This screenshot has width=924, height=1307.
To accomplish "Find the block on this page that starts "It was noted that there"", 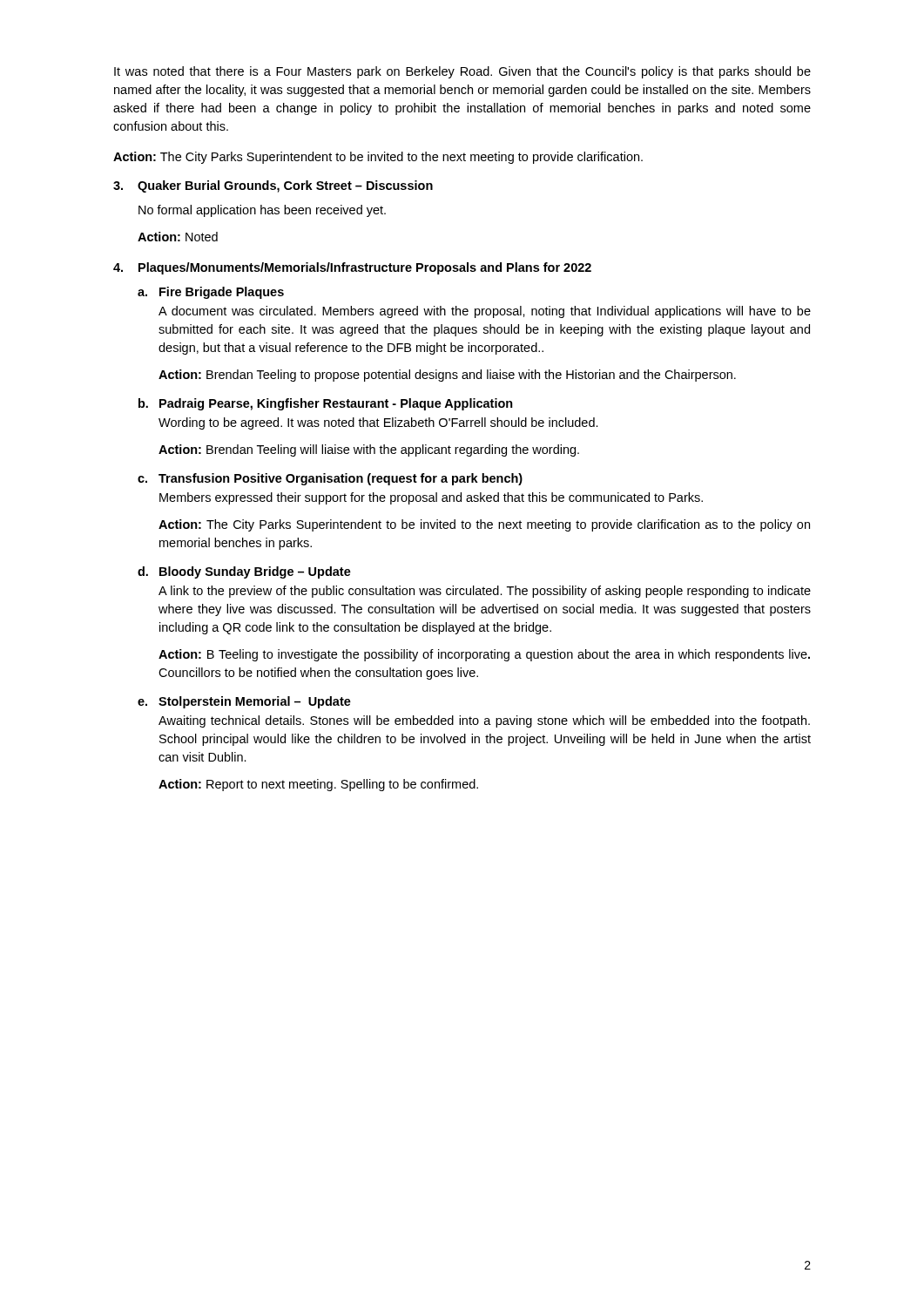I will tap(462, 99).
